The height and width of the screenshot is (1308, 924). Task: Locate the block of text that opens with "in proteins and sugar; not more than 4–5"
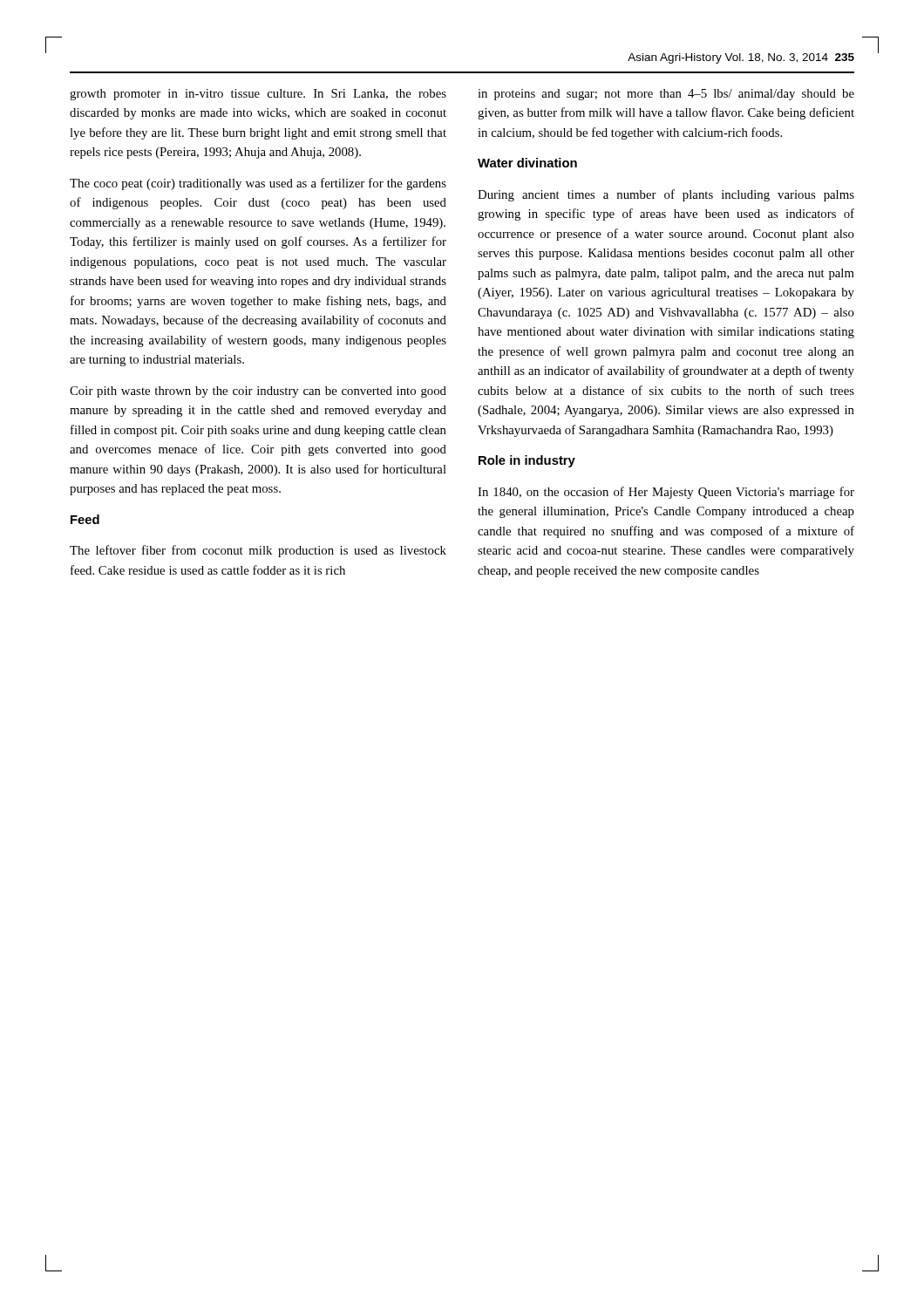666,113
